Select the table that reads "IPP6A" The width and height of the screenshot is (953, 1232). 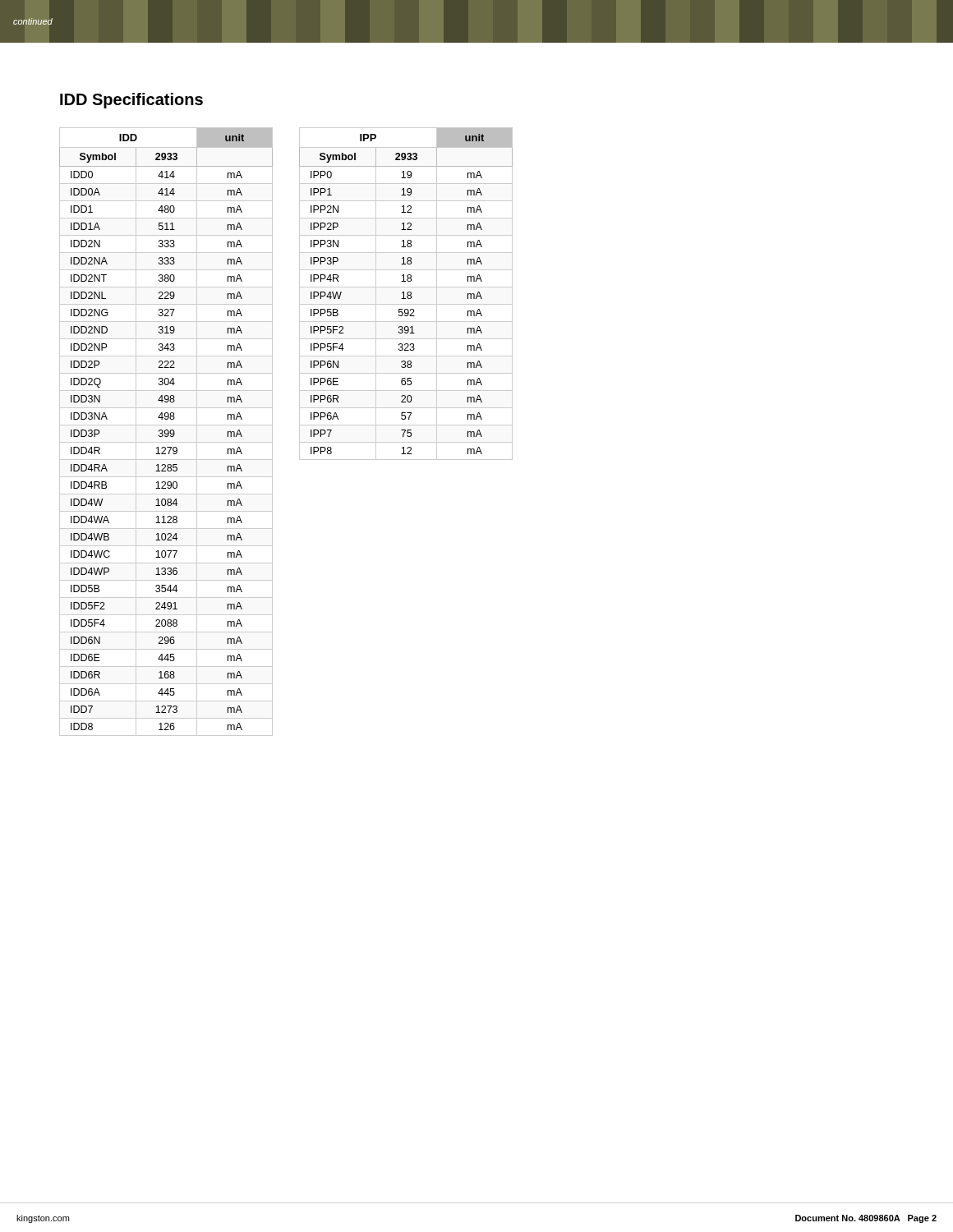click(x=406, y=432)
